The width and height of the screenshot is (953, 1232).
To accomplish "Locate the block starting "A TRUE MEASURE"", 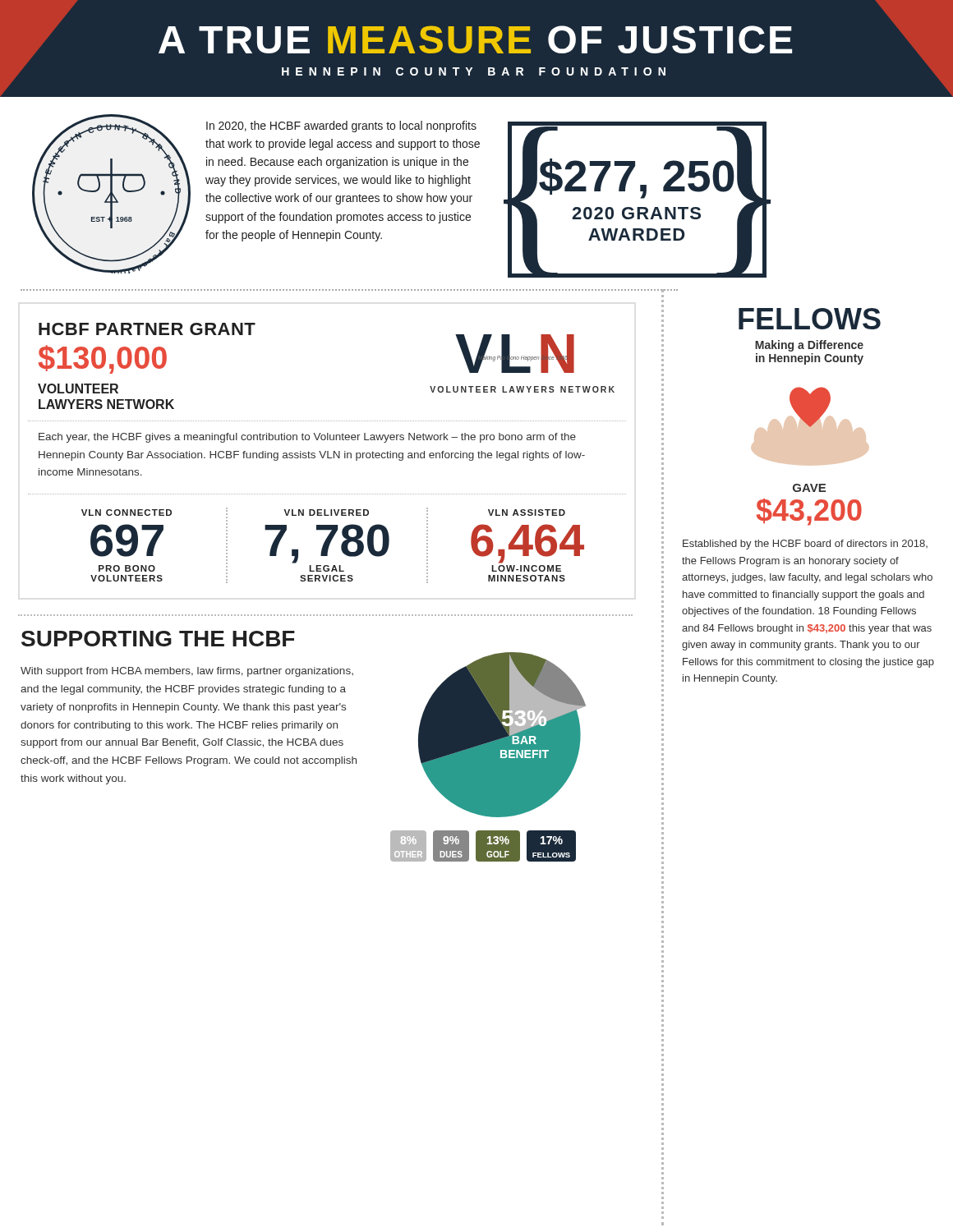I will point(476,48).
